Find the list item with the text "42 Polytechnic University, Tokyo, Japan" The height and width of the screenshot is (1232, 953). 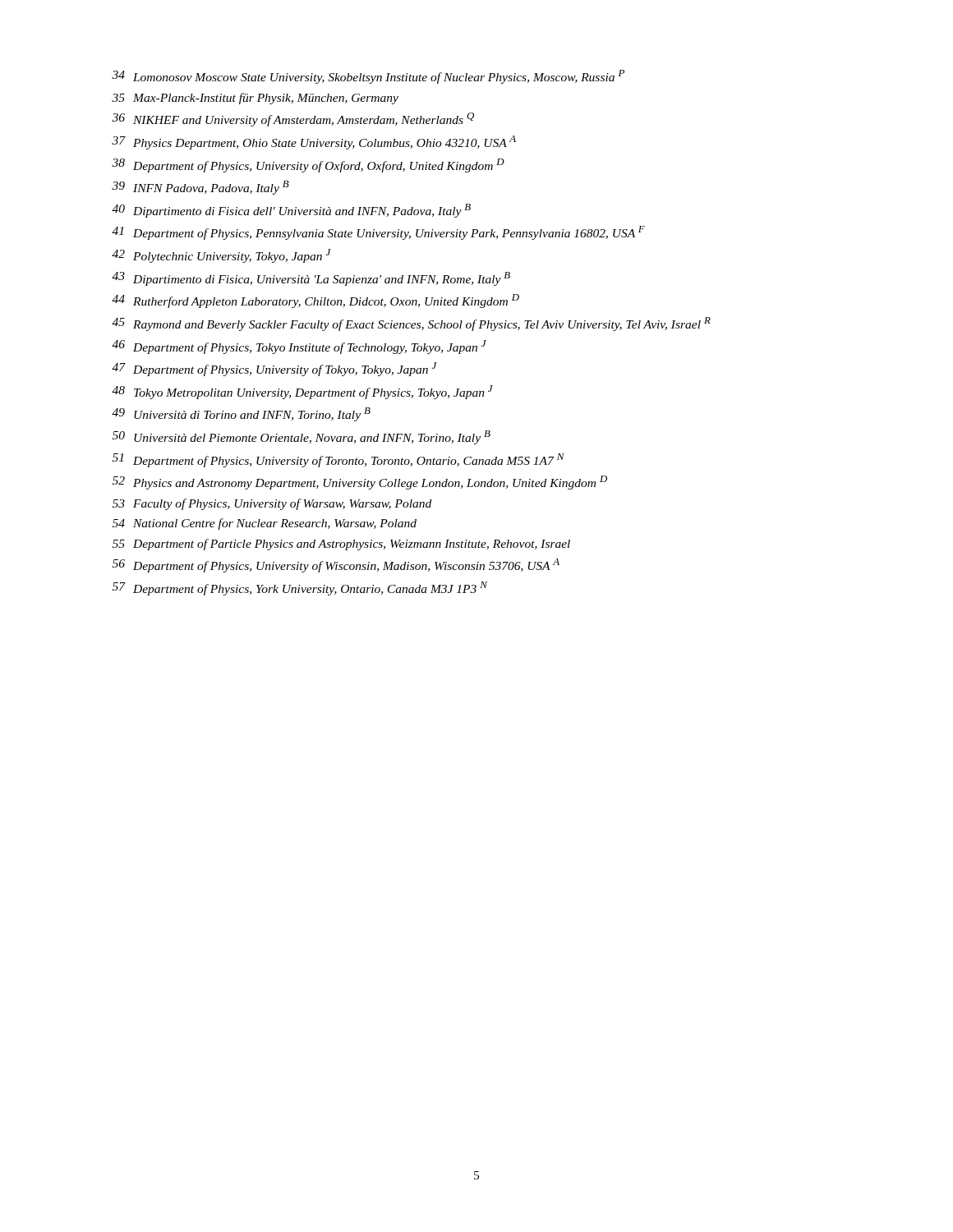click(221, 256)
